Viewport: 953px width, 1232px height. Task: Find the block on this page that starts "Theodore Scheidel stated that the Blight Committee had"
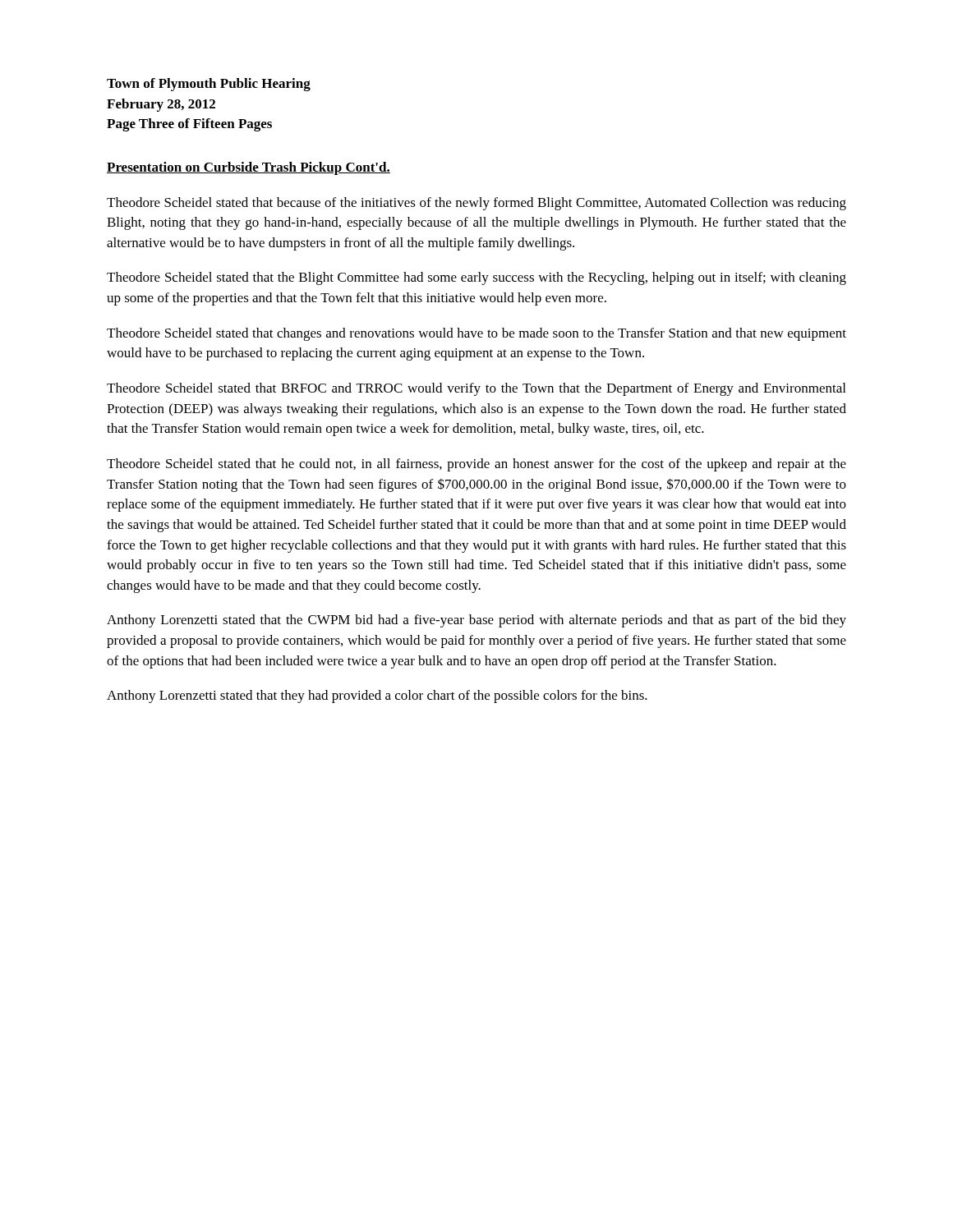point(476,288)
